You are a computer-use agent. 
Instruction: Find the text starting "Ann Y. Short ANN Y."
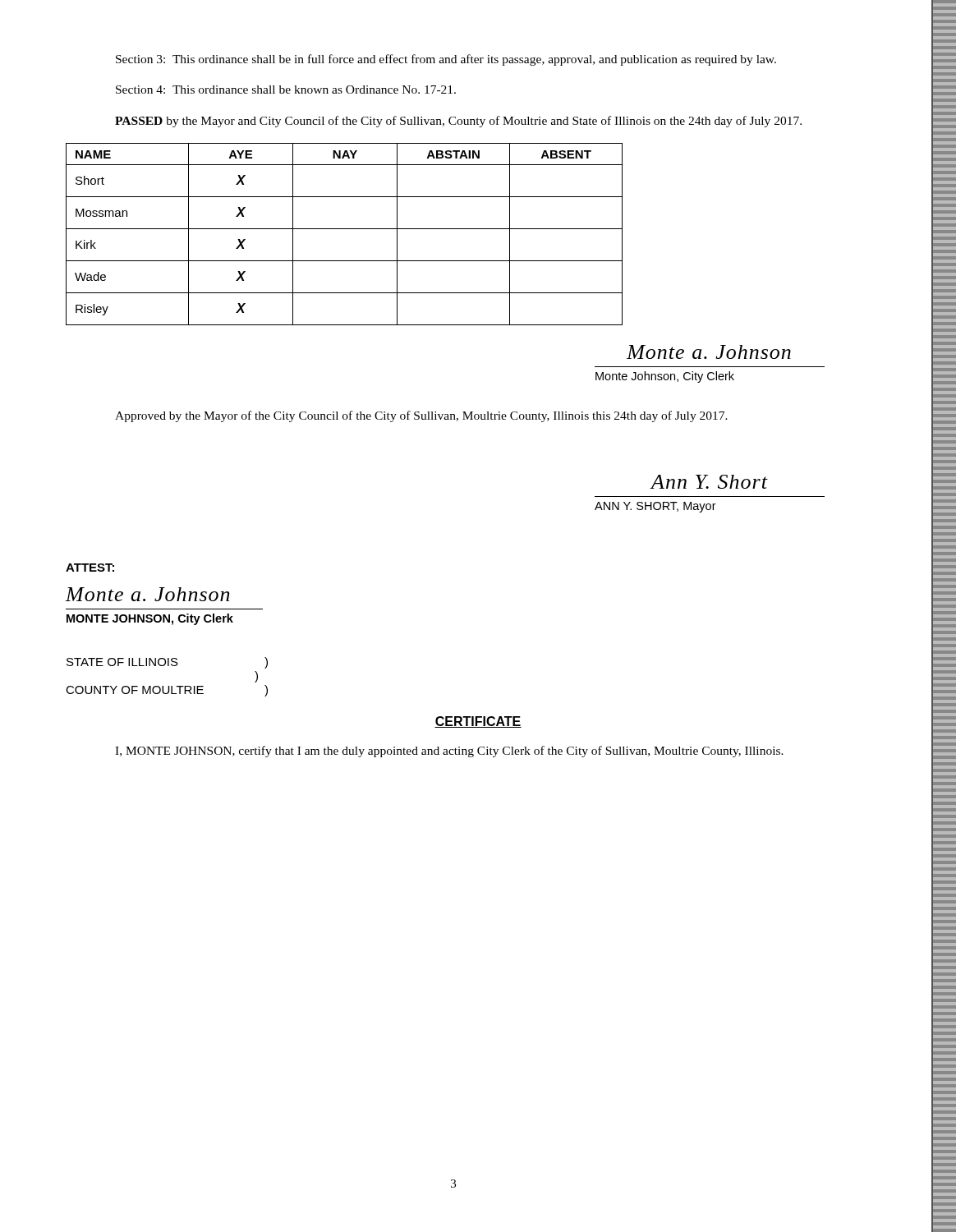[x=710, y=491]
